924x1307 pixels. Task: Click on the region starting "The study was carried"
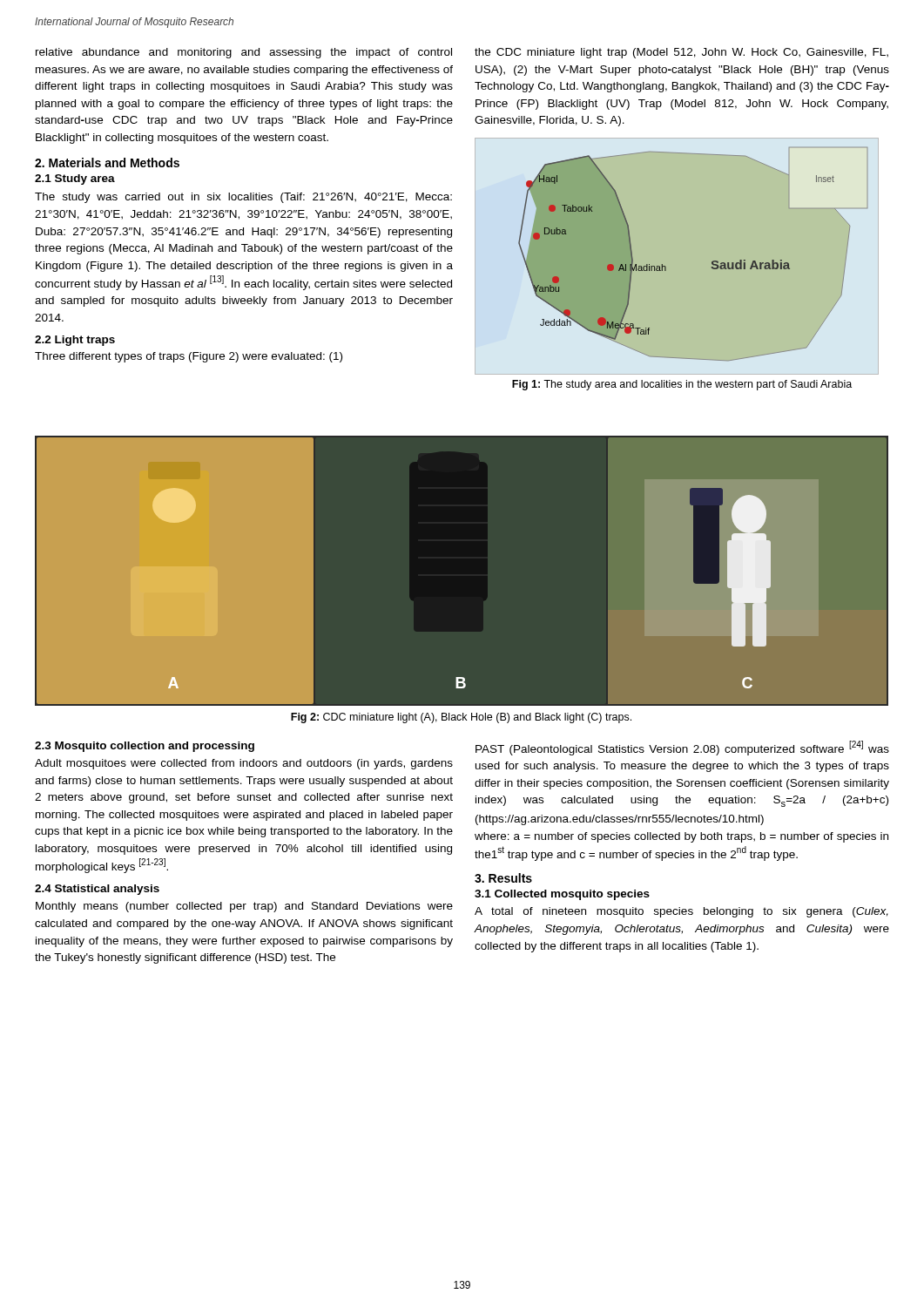pos(244,257)
